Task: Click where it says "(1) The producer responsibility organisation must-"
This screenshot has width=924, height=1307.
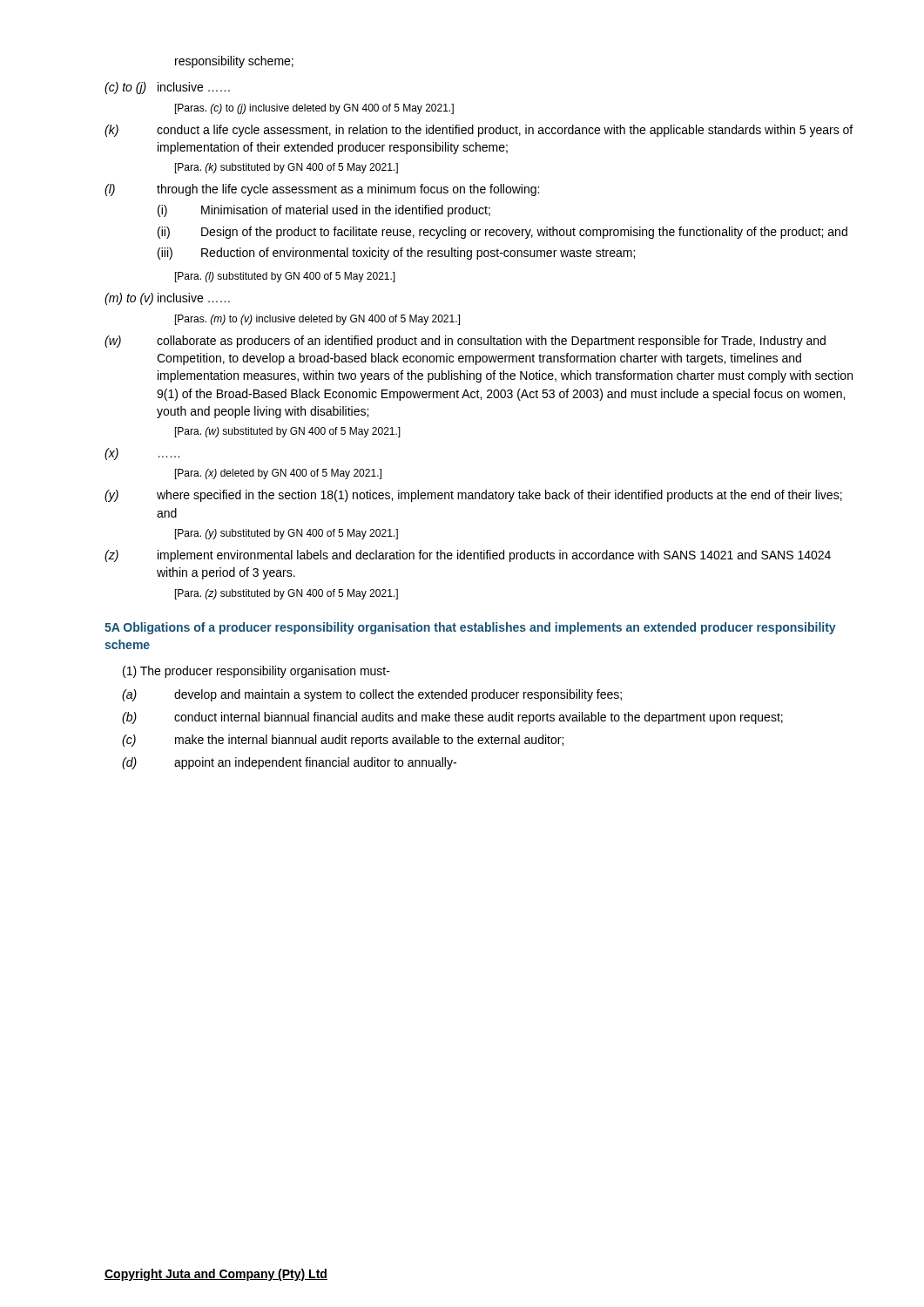Action: (256, 671)
